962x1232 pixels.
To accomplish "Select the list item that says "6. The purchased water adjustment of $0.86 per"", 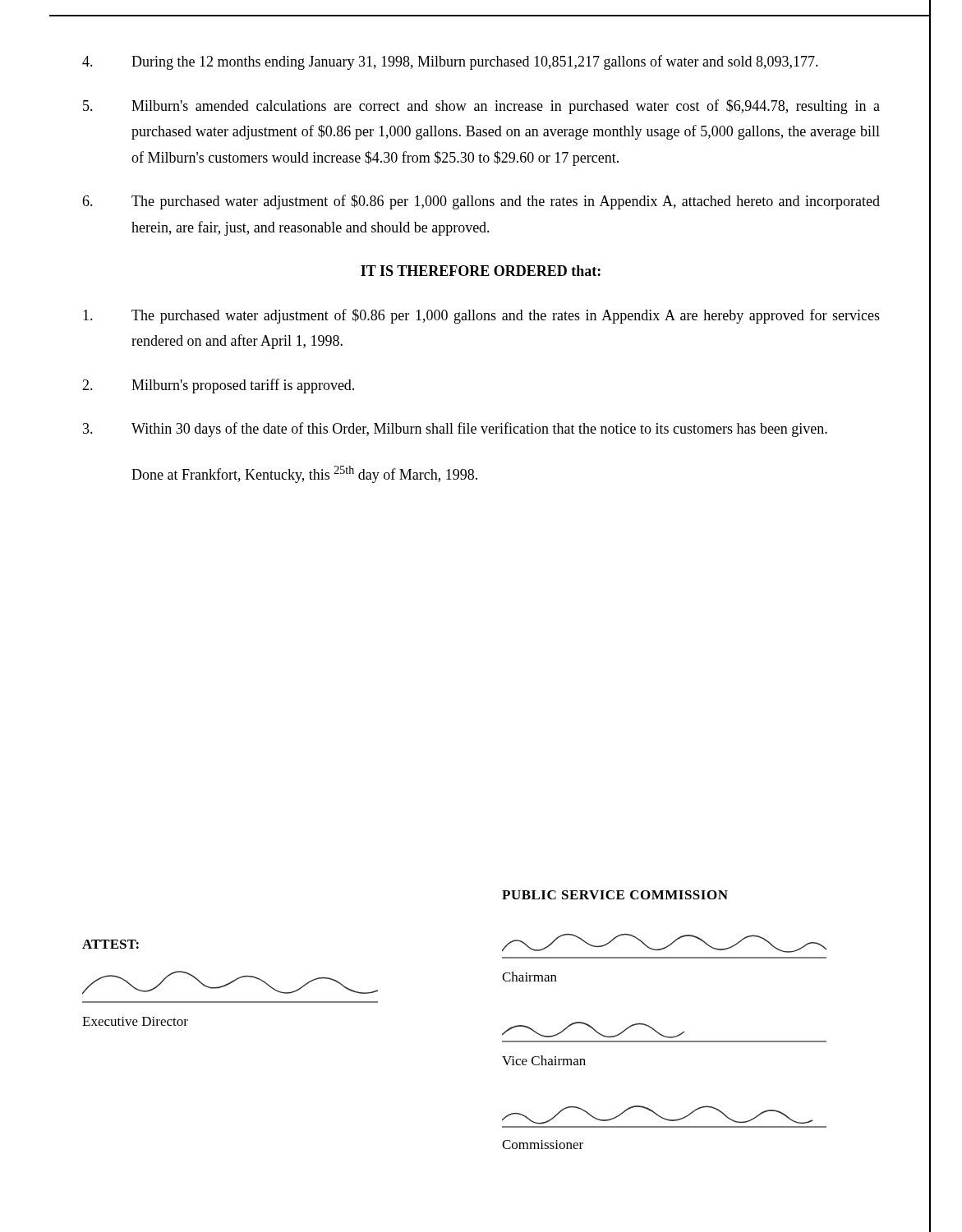I will coord(481,215).
